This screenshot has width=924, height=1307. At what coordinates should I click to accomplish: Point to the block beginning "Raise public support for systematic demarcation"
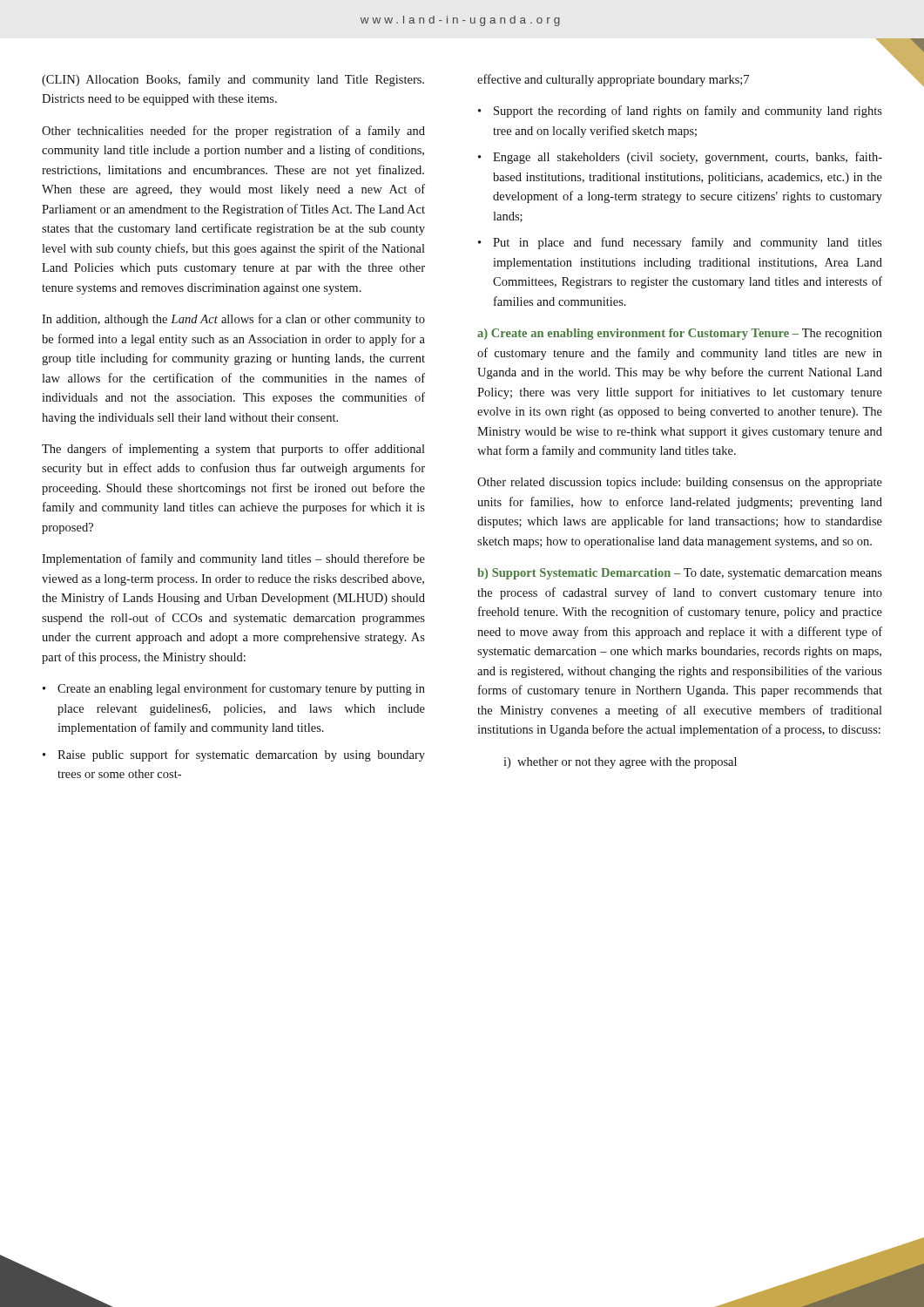pos(241,764)
